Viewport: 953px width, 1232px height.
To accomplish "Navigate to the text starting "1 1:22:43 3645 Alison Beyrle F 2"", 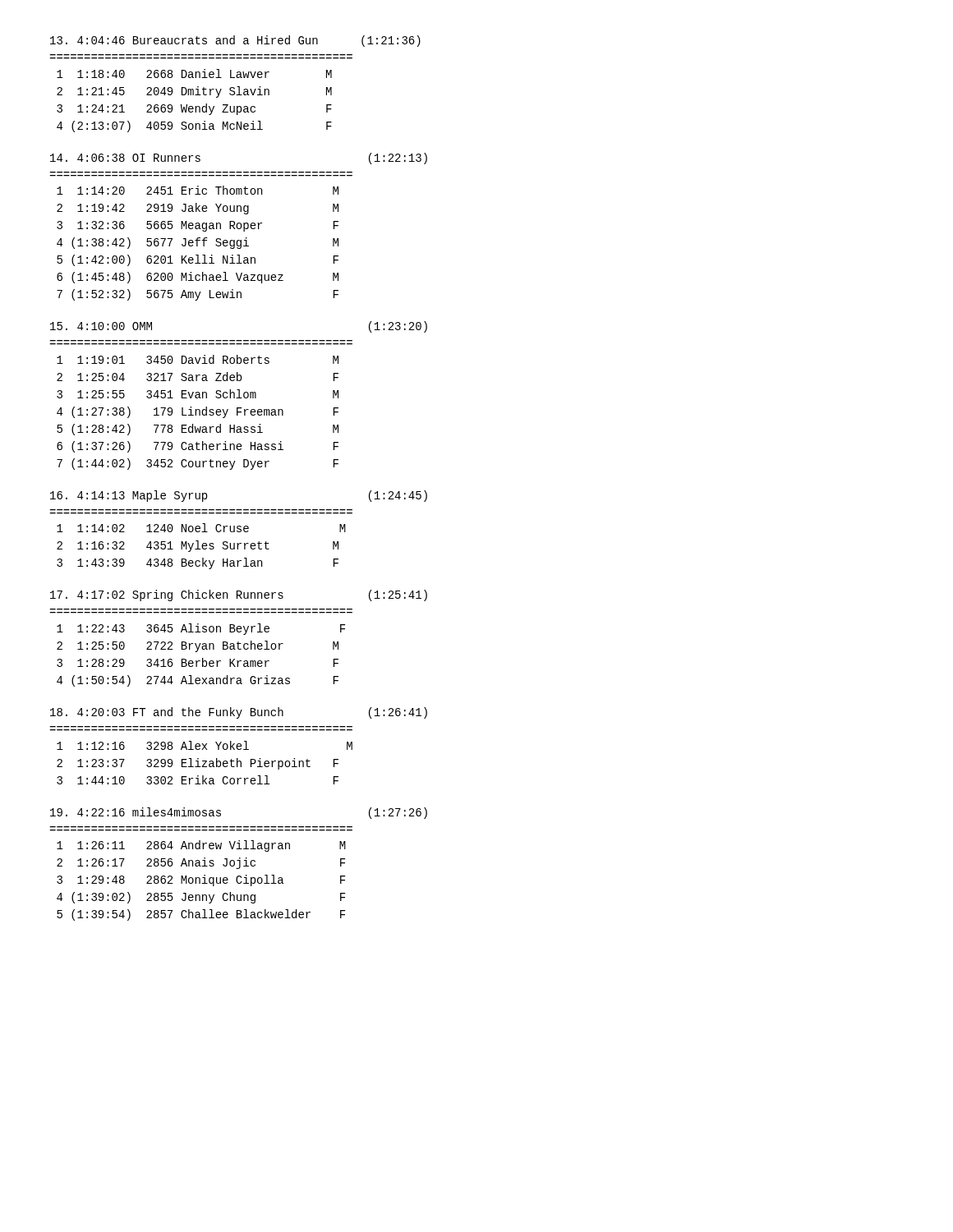I will tap(198, 655).
